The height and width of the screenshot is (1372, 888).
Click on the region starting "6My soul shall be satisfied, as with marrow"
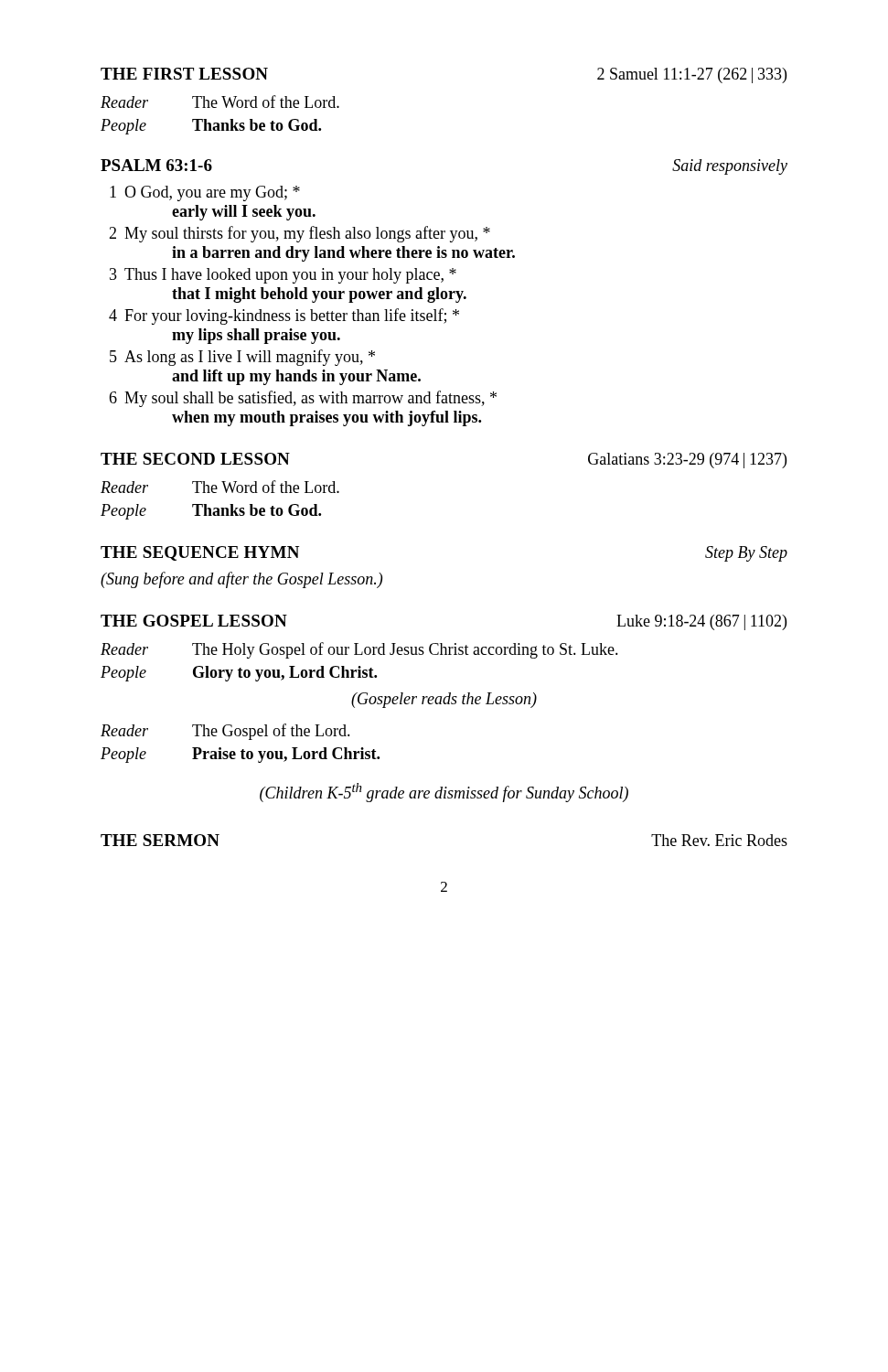point(444,408)
